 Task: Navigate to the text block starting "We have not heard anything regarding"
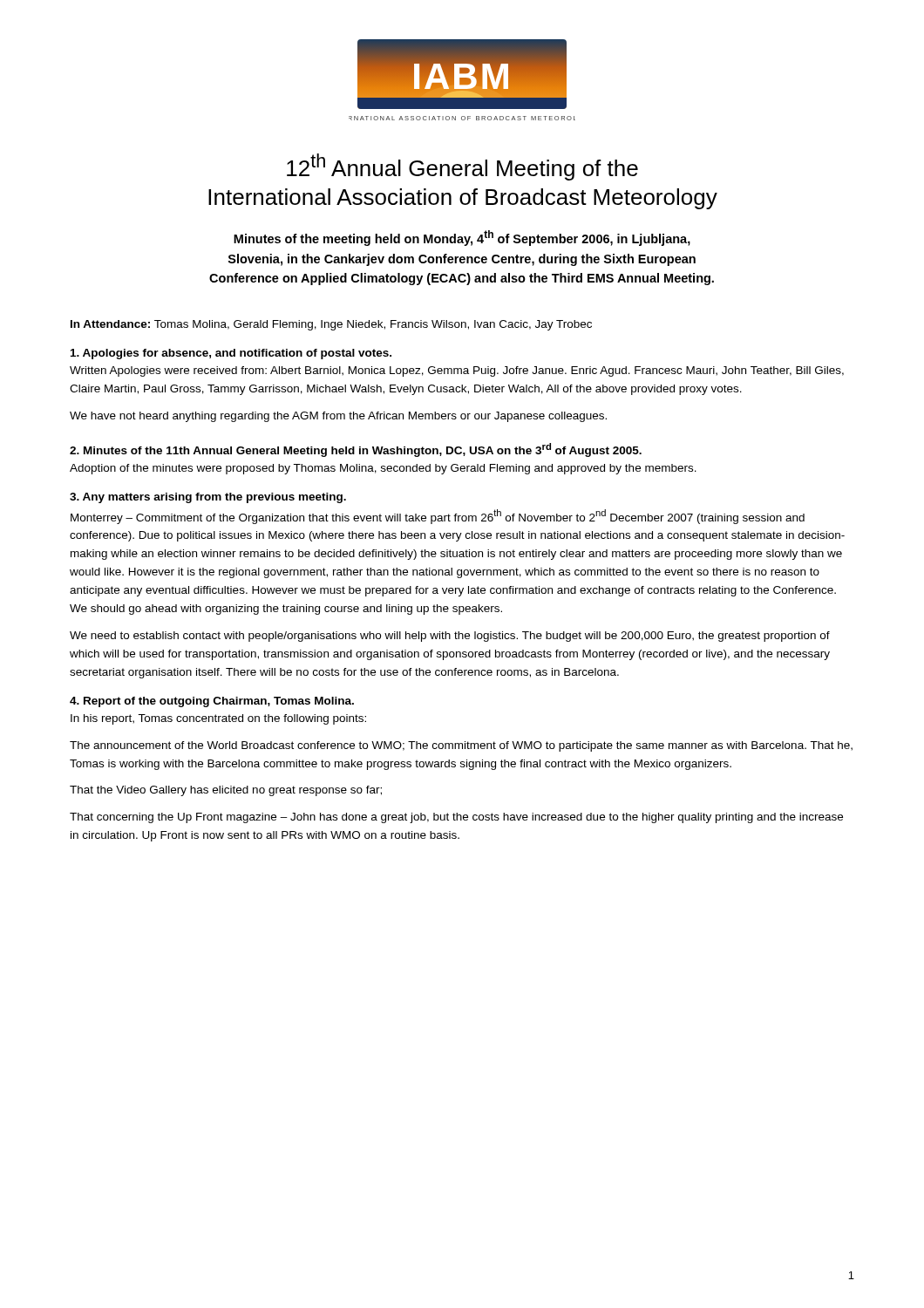pos(339,415)
